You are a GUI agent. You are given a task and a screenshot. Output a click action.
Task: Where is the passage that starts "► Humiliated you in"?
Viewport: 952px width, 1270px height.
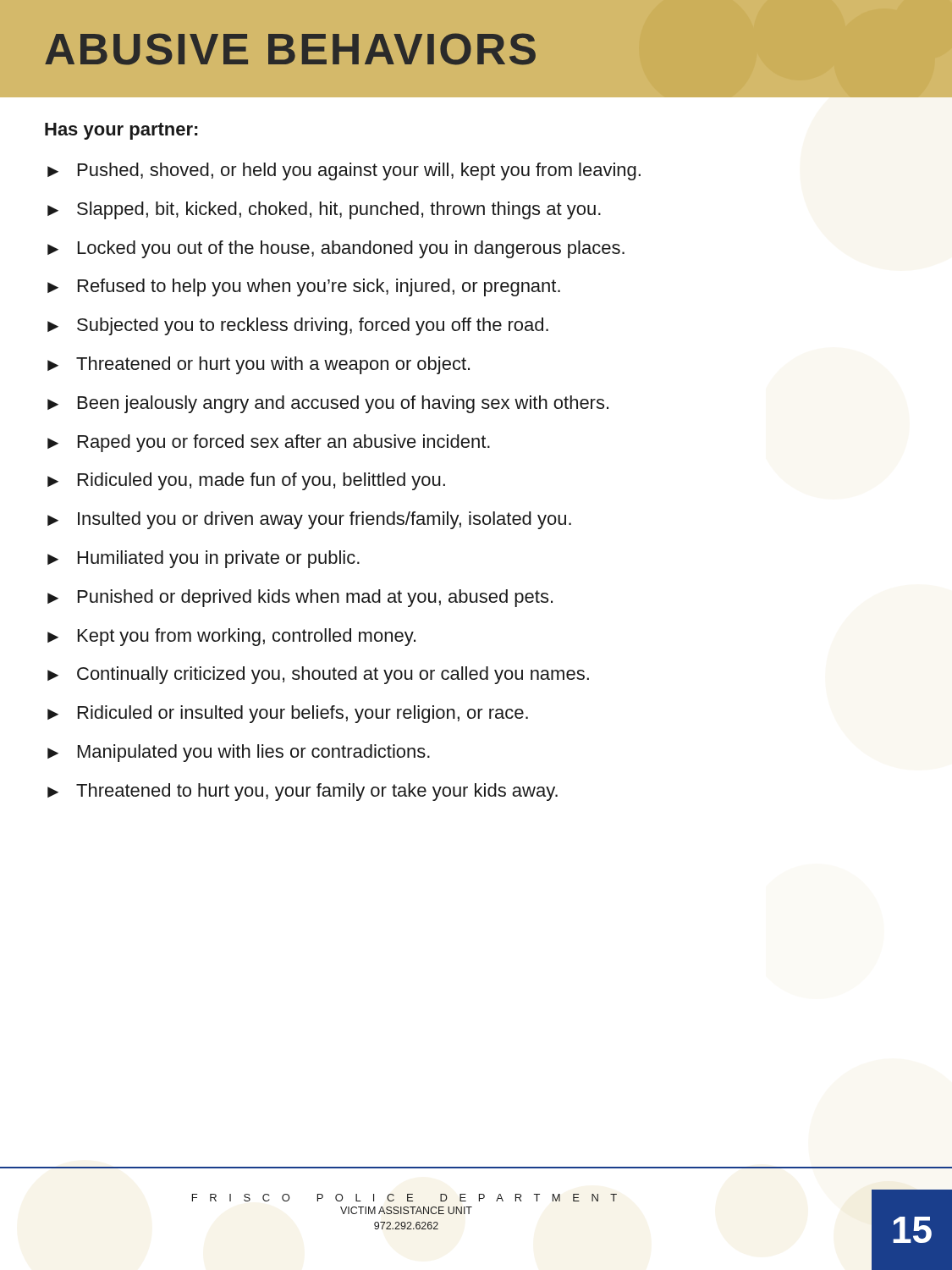click(x=204, y=559)
